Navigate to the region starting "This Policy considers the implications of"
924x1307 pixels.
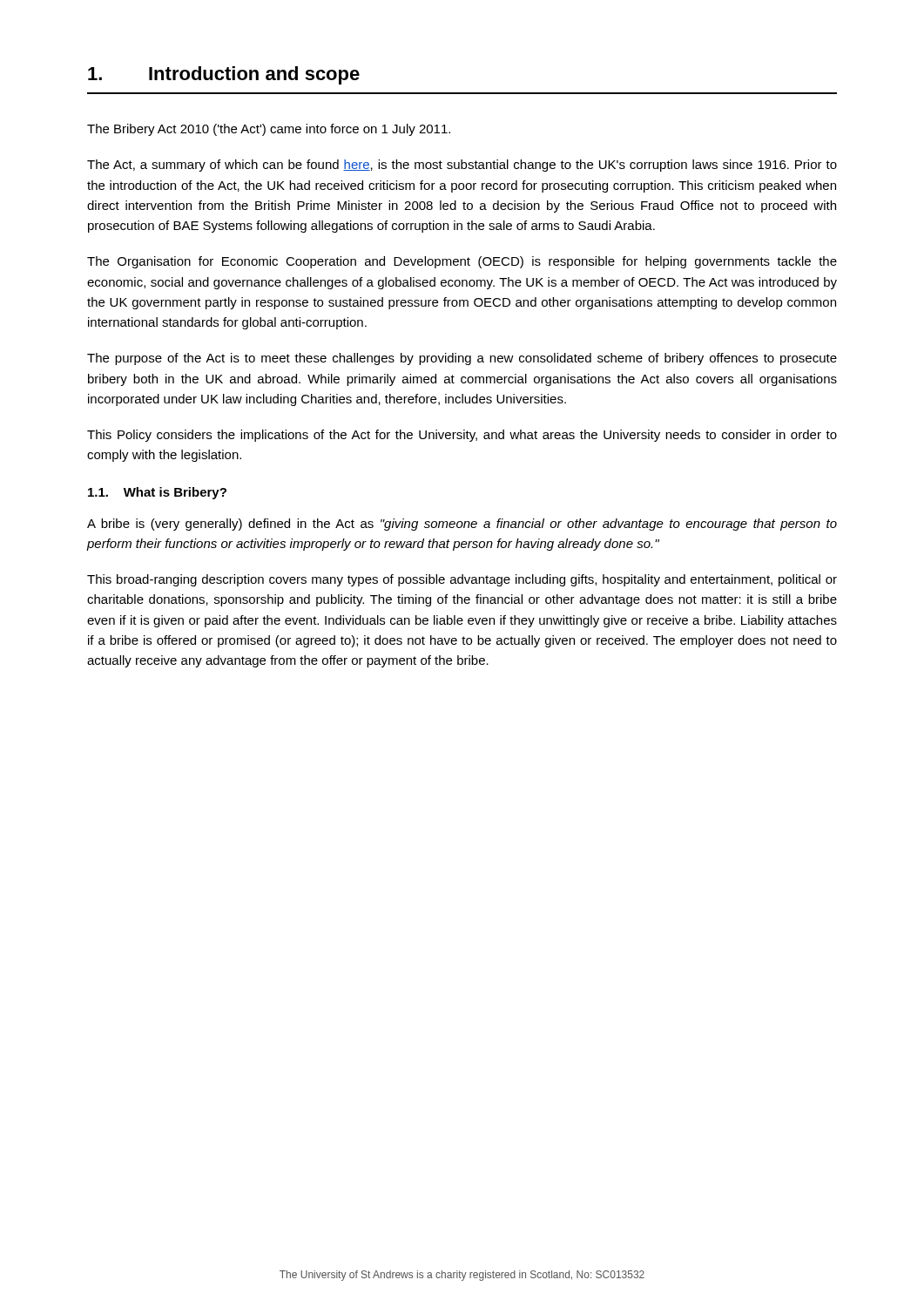coord(462,445)
